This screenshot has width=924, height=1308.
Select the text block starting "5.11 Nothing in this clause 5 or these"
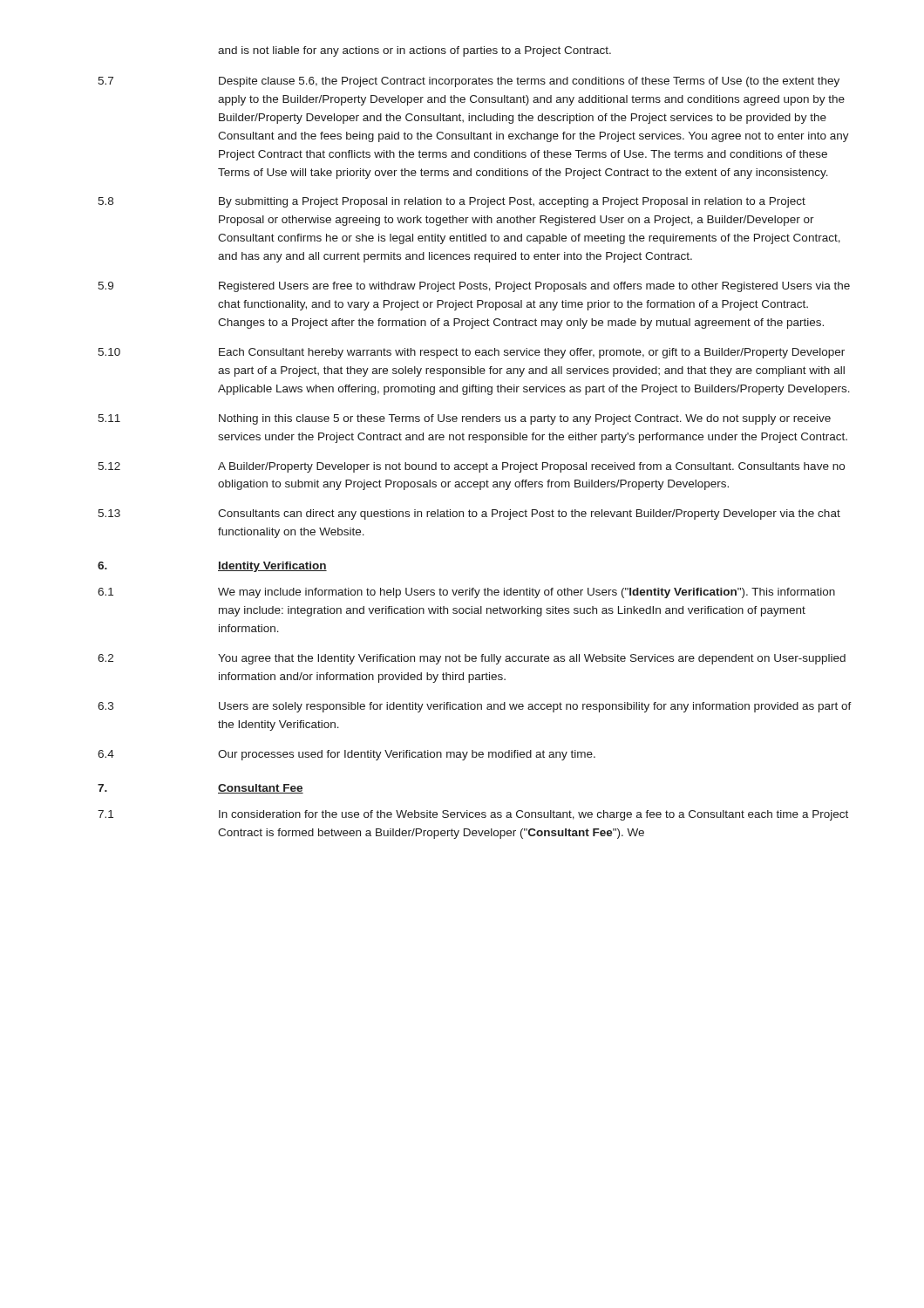tap(476, 428)
